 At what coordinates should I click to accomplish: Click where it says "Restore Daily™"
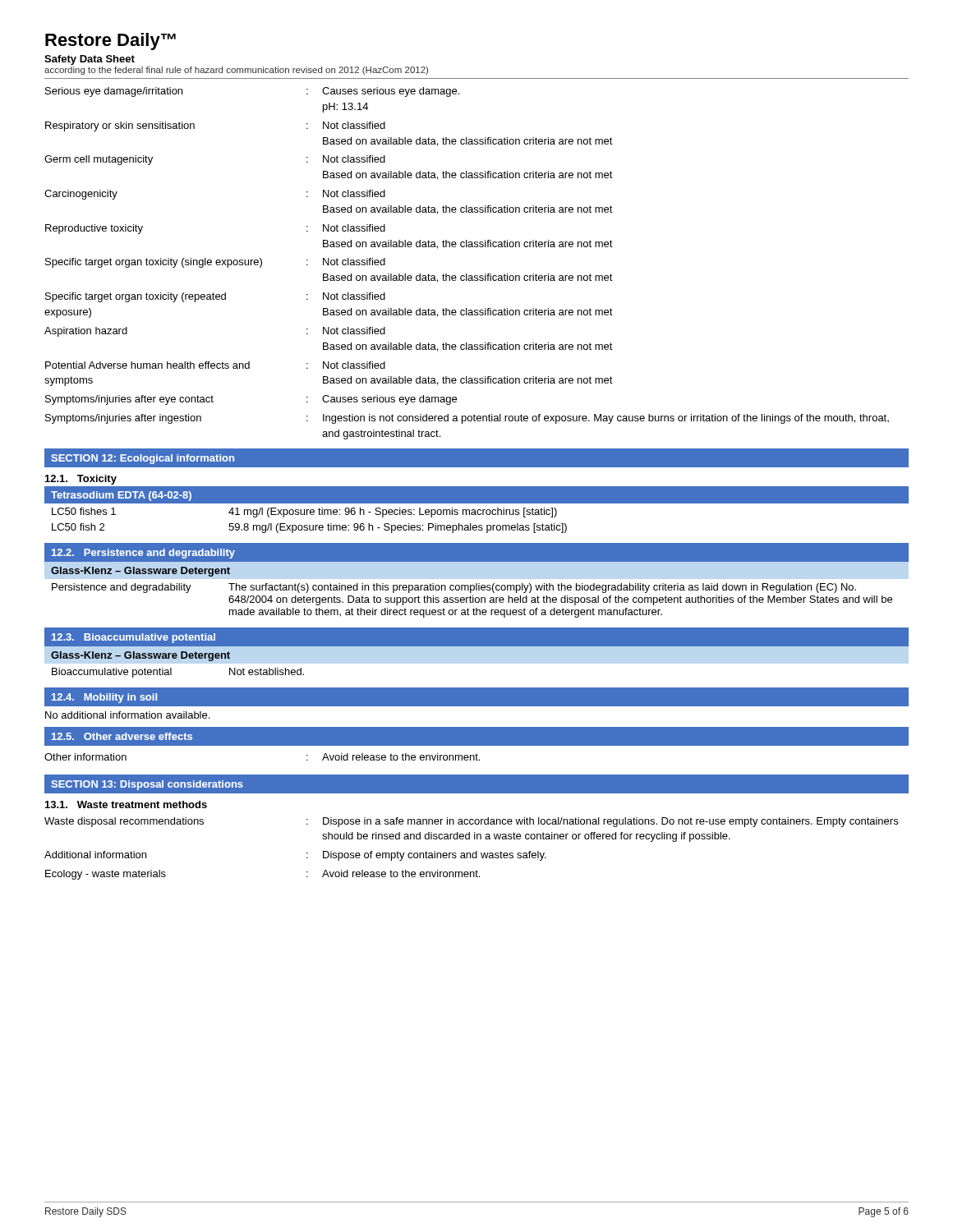(110, 41)
